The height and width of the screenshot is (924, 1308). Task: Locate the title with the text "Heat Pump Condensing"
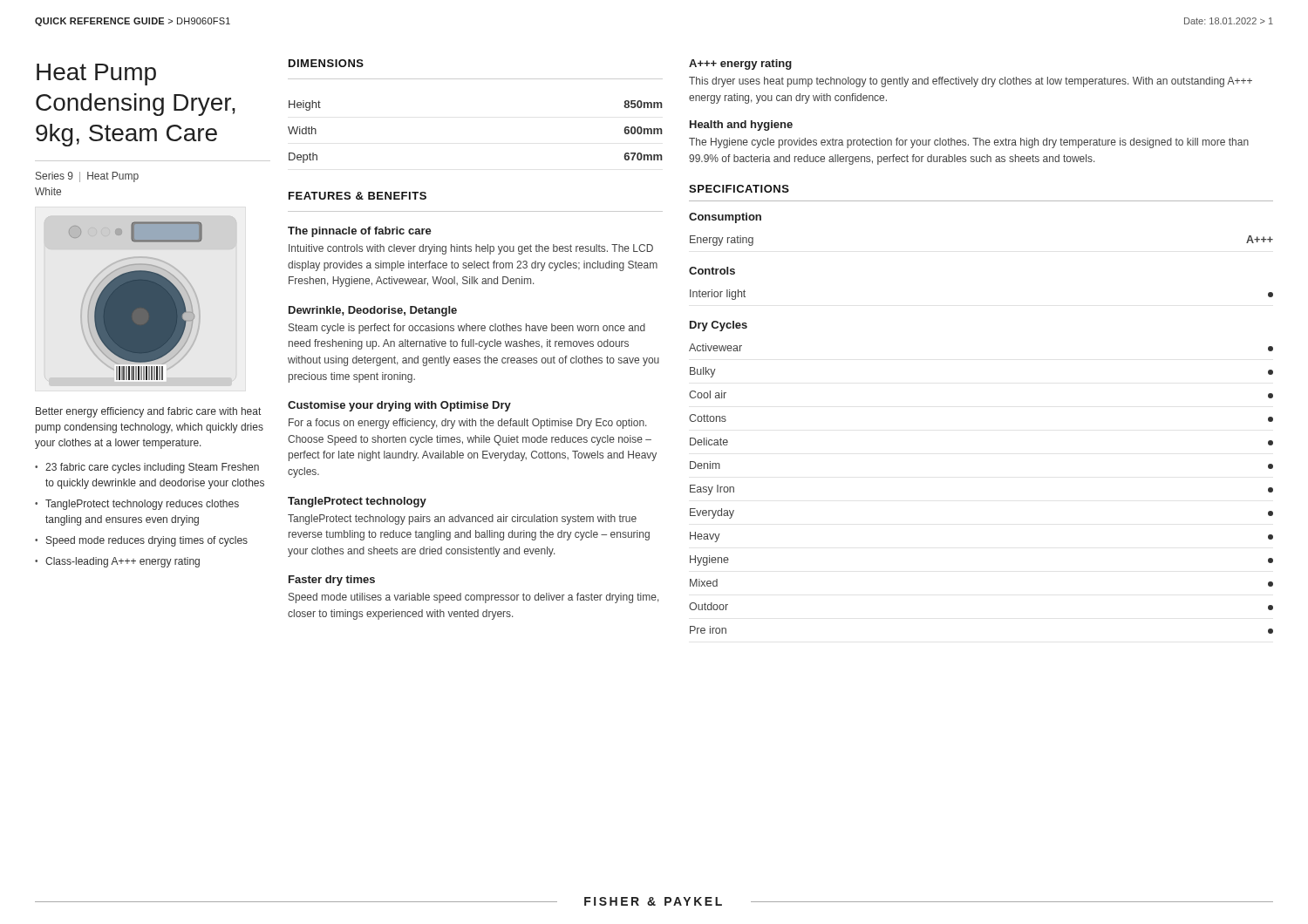click(x=136, y=102)
